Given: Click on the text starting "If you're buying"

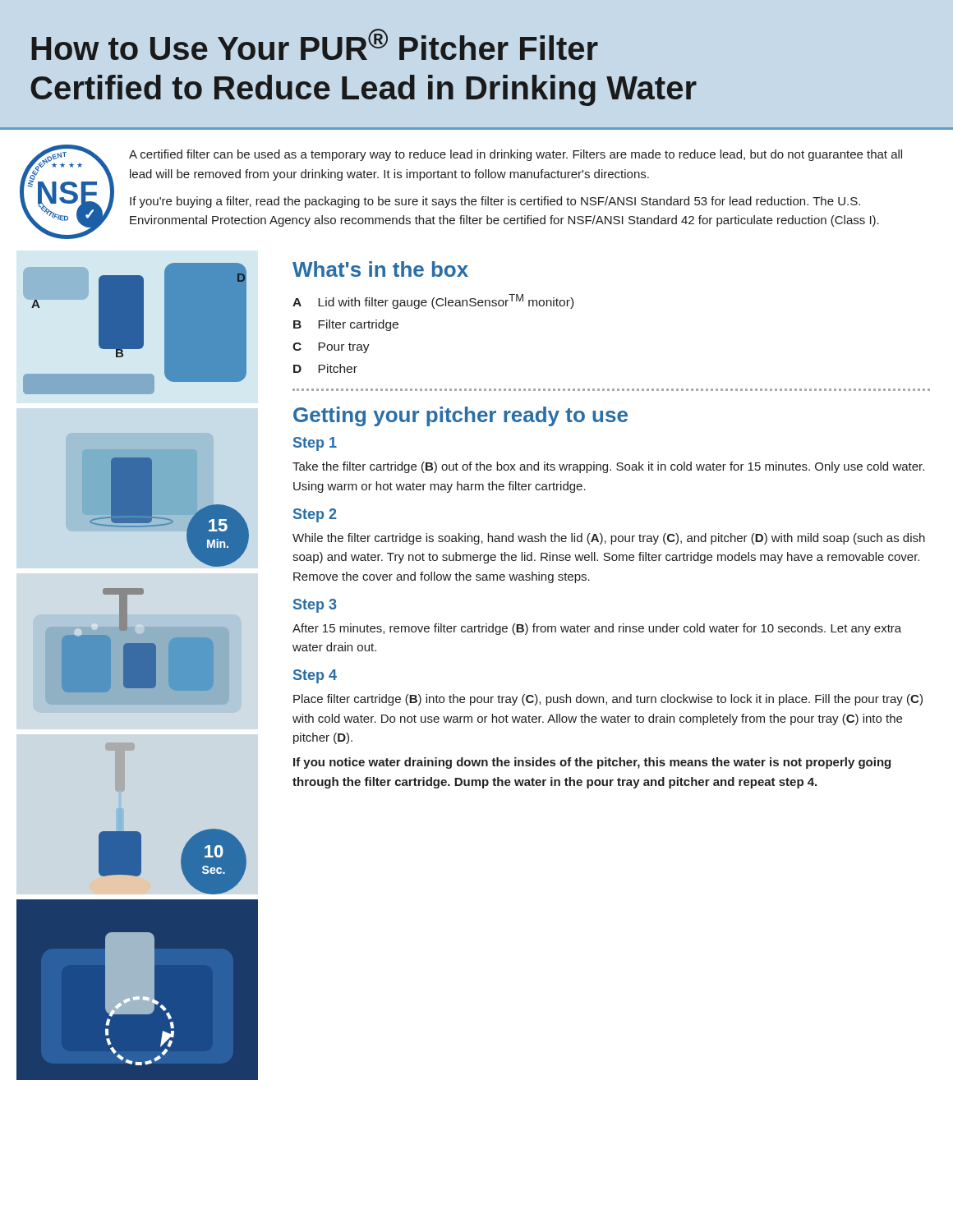Looking at the screenshot, I should tap(504, 210).
